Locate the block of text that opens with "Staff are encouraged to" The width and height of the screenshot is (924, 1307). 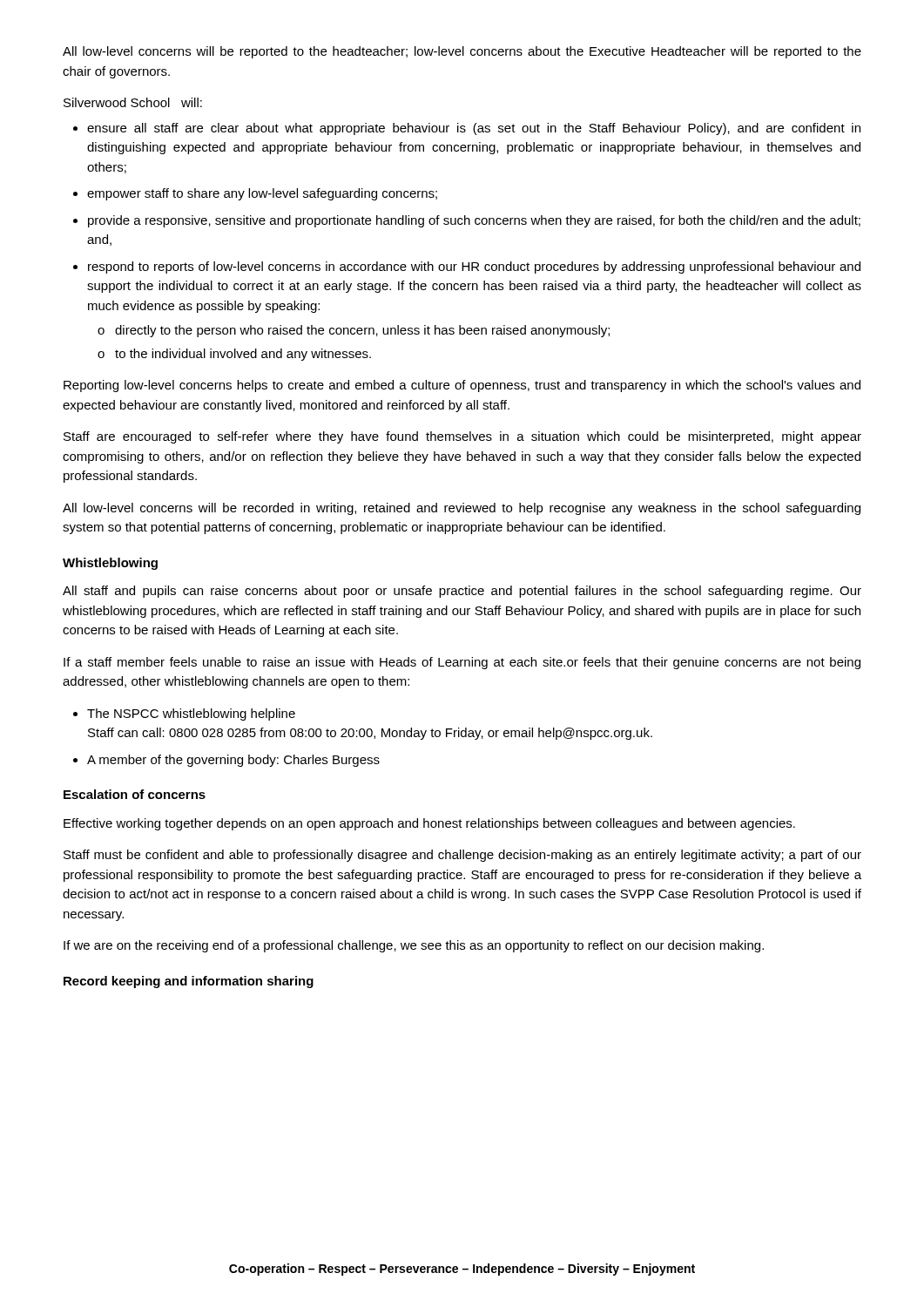462,456
